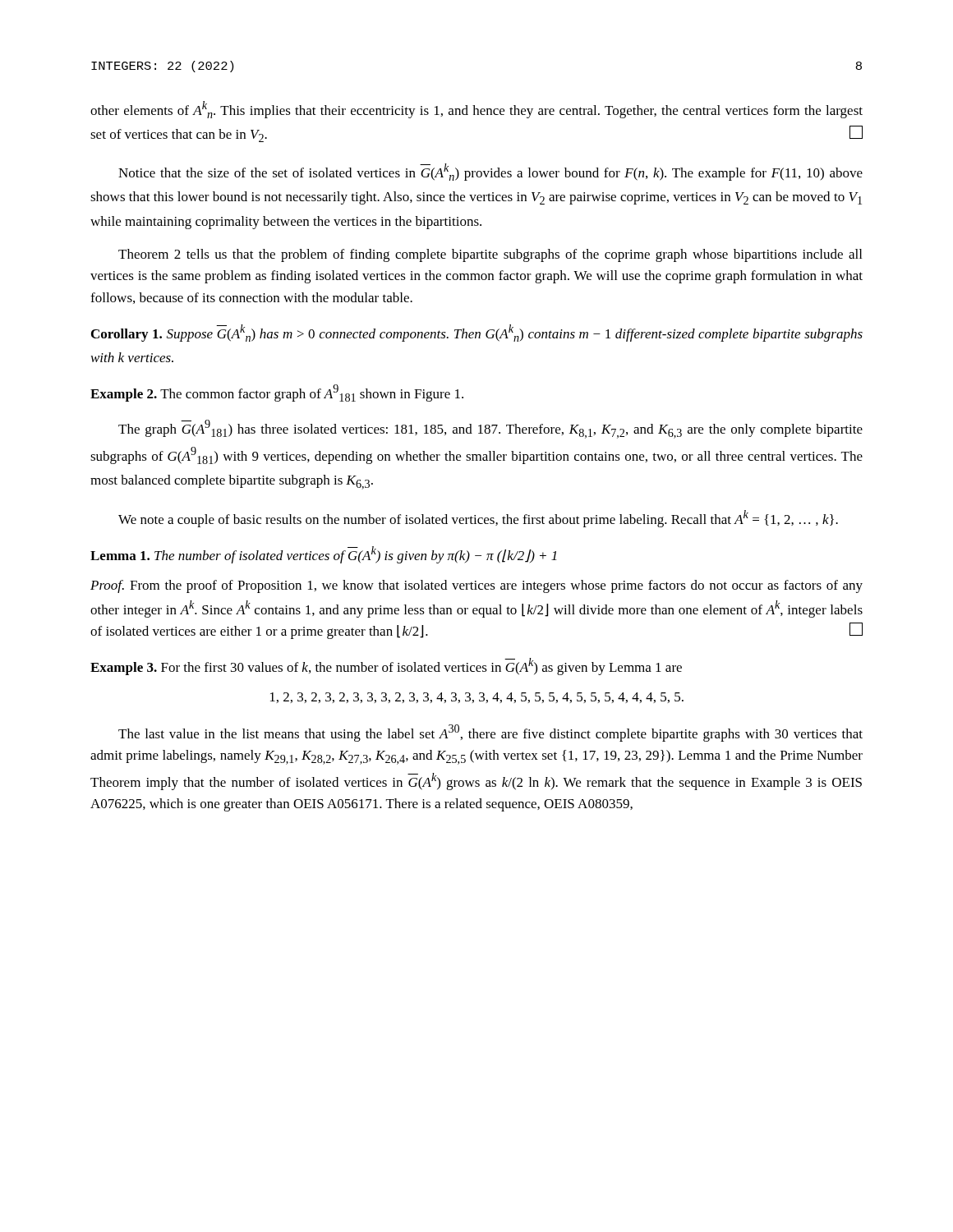The image size is (953, 1232).
Task: Find the text block that says "The last value in the list means that"
Action: tap(476, 767)
